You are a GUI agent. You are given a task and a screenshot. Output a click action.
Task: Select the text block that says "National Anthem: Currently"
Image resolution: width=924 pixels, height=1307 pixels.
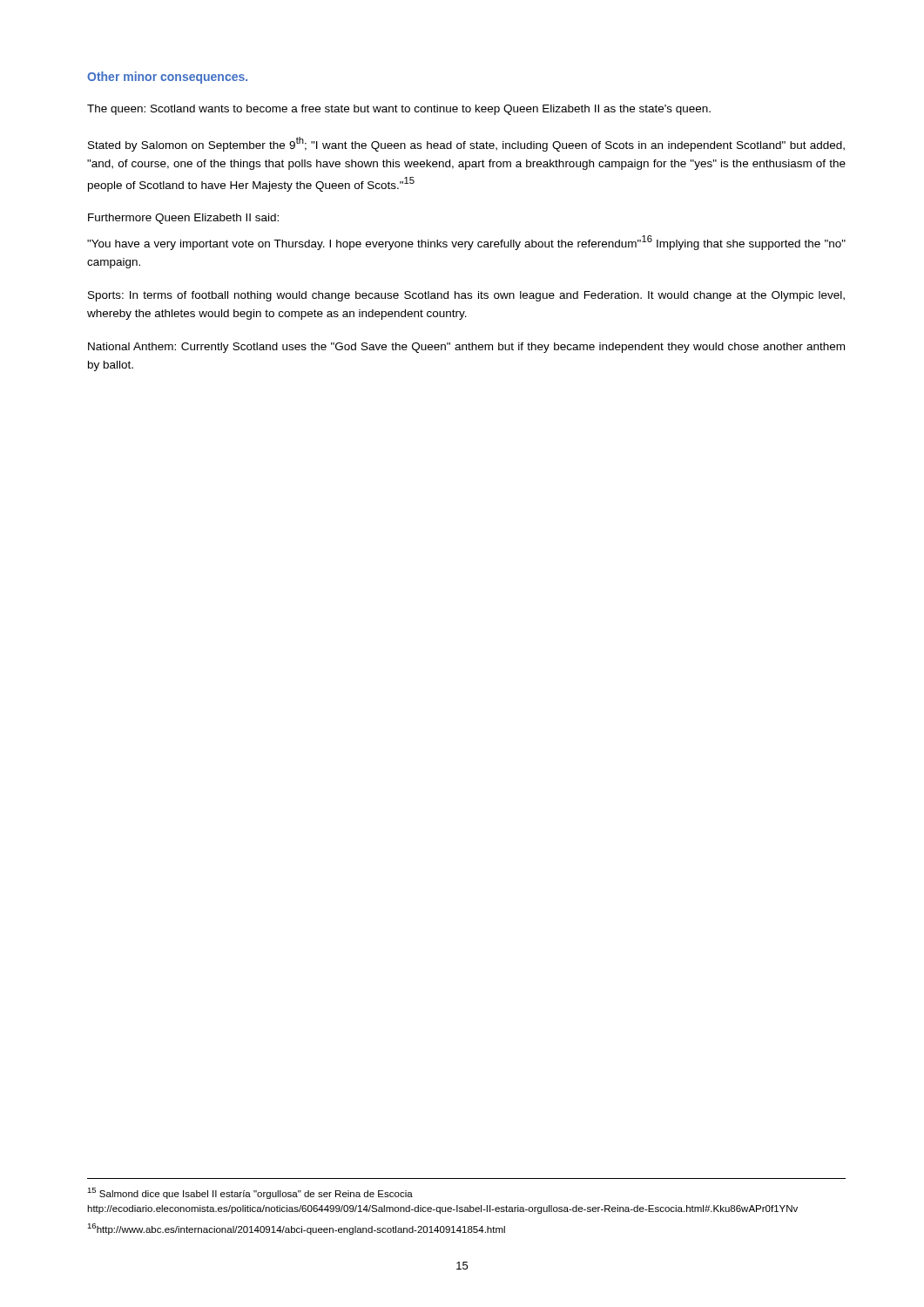[466, 356]
